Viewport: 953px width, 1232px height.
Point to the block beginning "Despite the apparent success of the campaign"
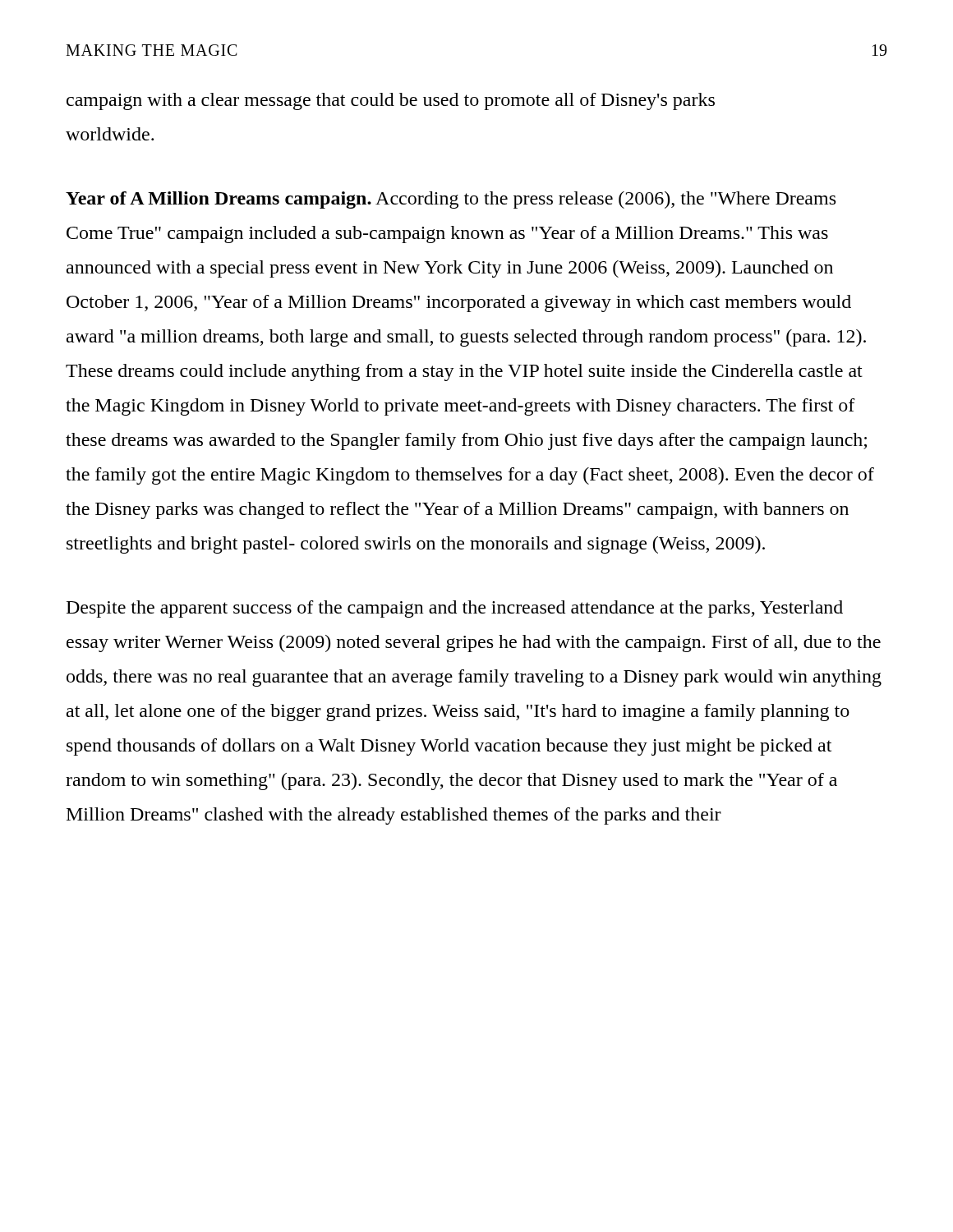[476, 710]
